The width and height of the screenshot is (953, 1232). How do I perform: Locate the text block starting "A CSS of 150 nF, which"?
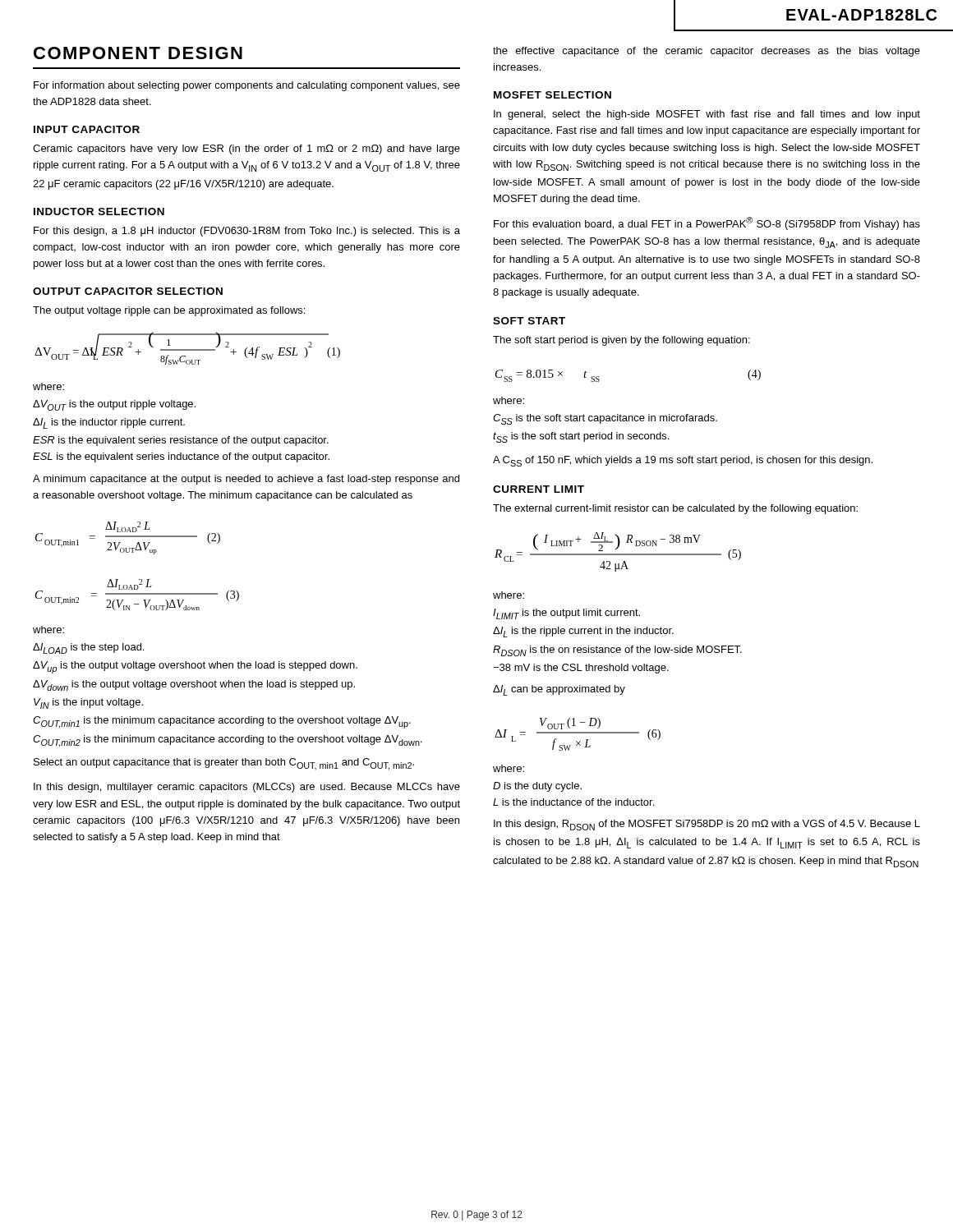coord(683,460)
